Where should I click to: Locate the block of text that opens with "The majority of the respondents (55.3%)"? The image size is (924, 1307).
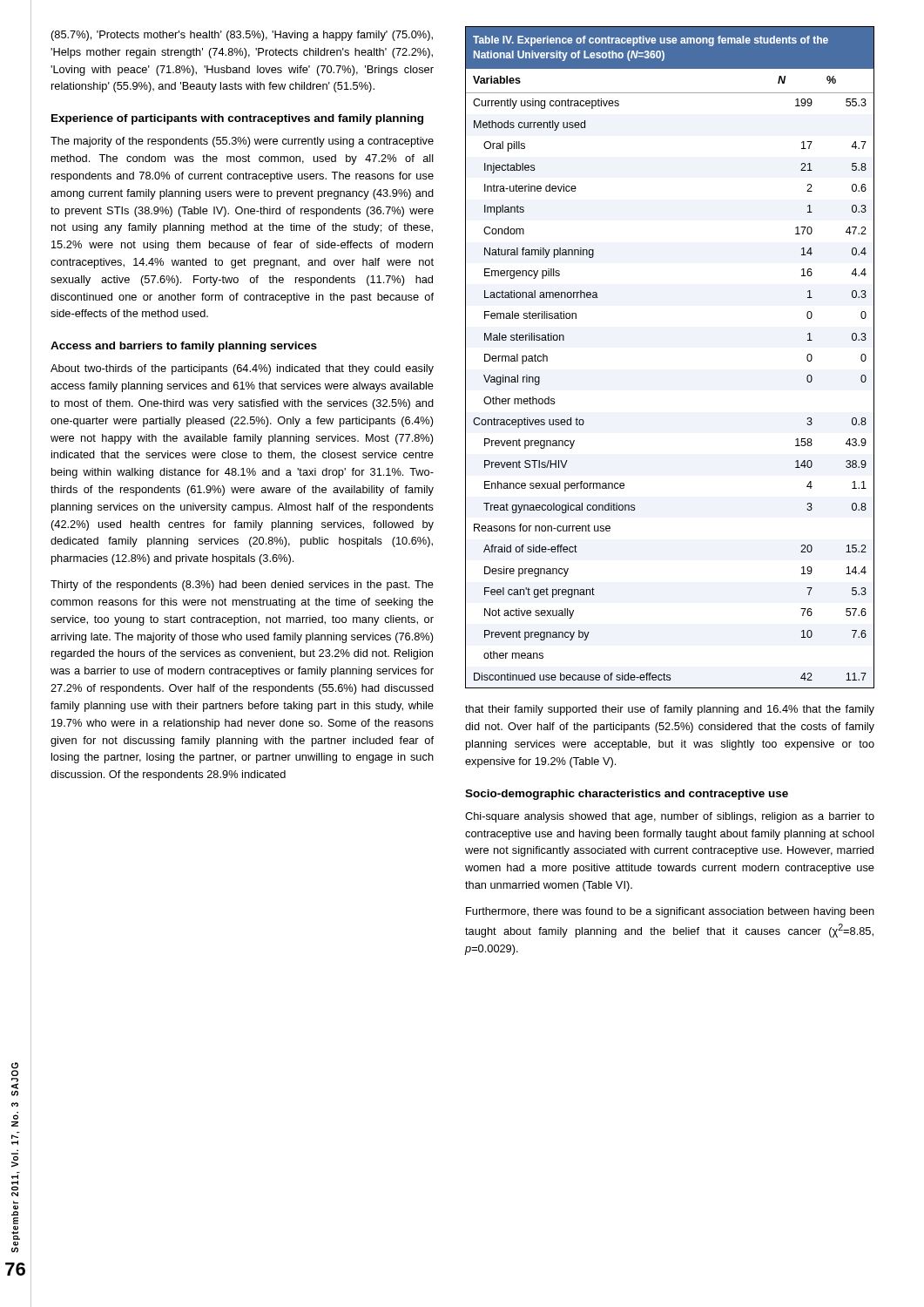tap(242, 227)
